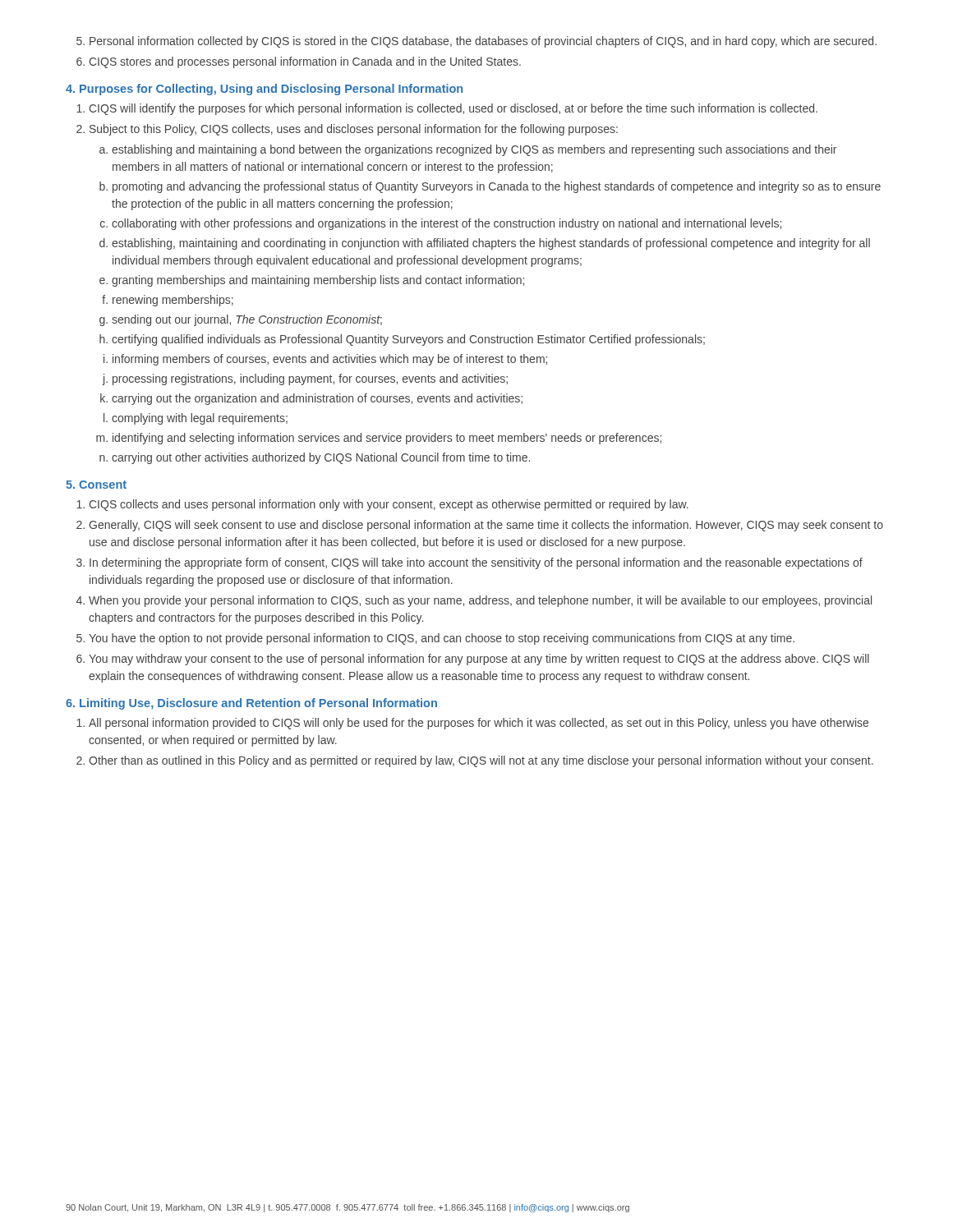Click the passage that begins "carrying out the organization and administration"
This screenshot has height=1232, width=953.
coord(318,398)
